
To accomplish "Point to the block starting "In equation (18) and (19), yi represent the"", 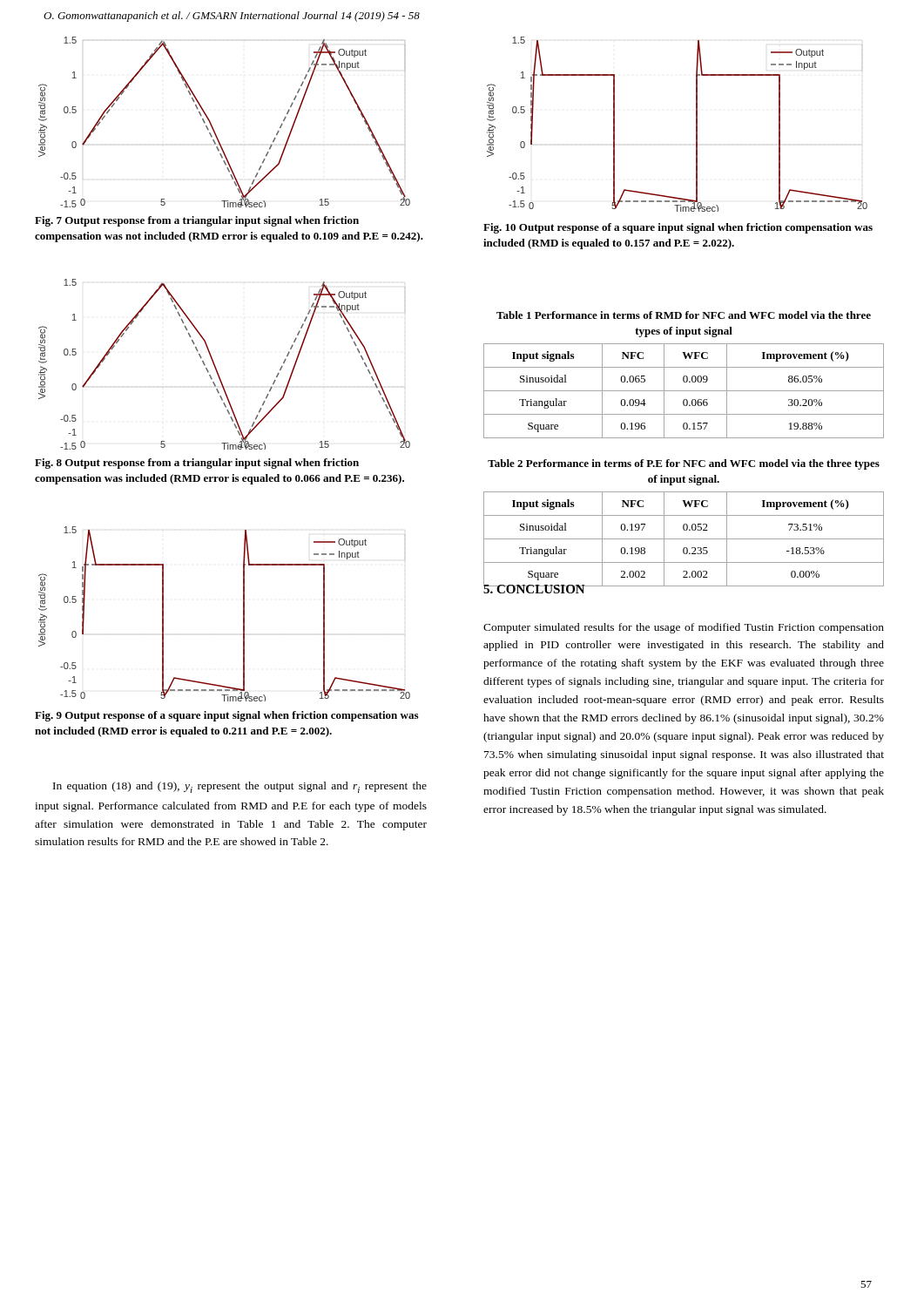I will pos(231,814).
